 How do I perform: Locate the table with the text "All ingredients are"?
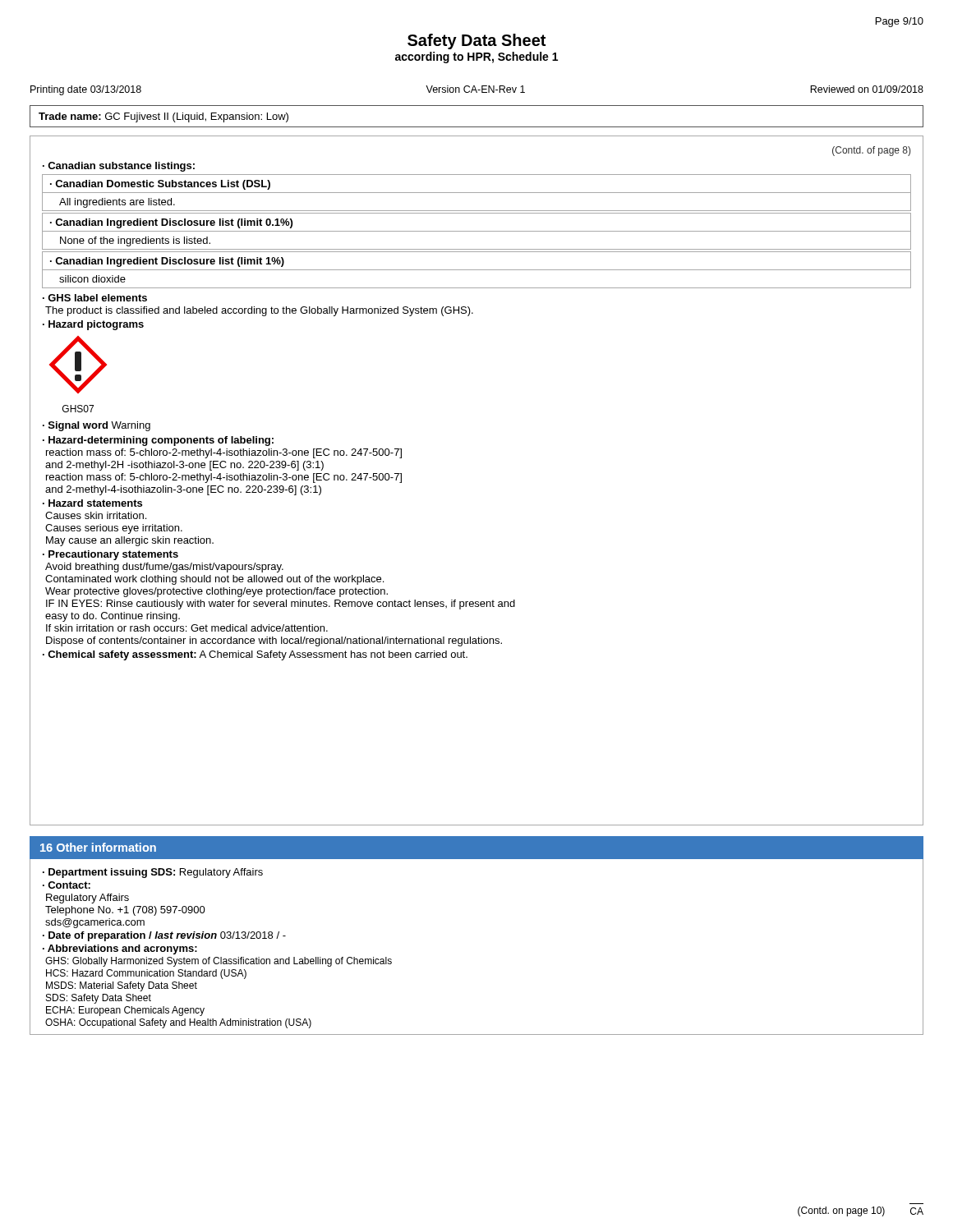click(x=476, y=193)
